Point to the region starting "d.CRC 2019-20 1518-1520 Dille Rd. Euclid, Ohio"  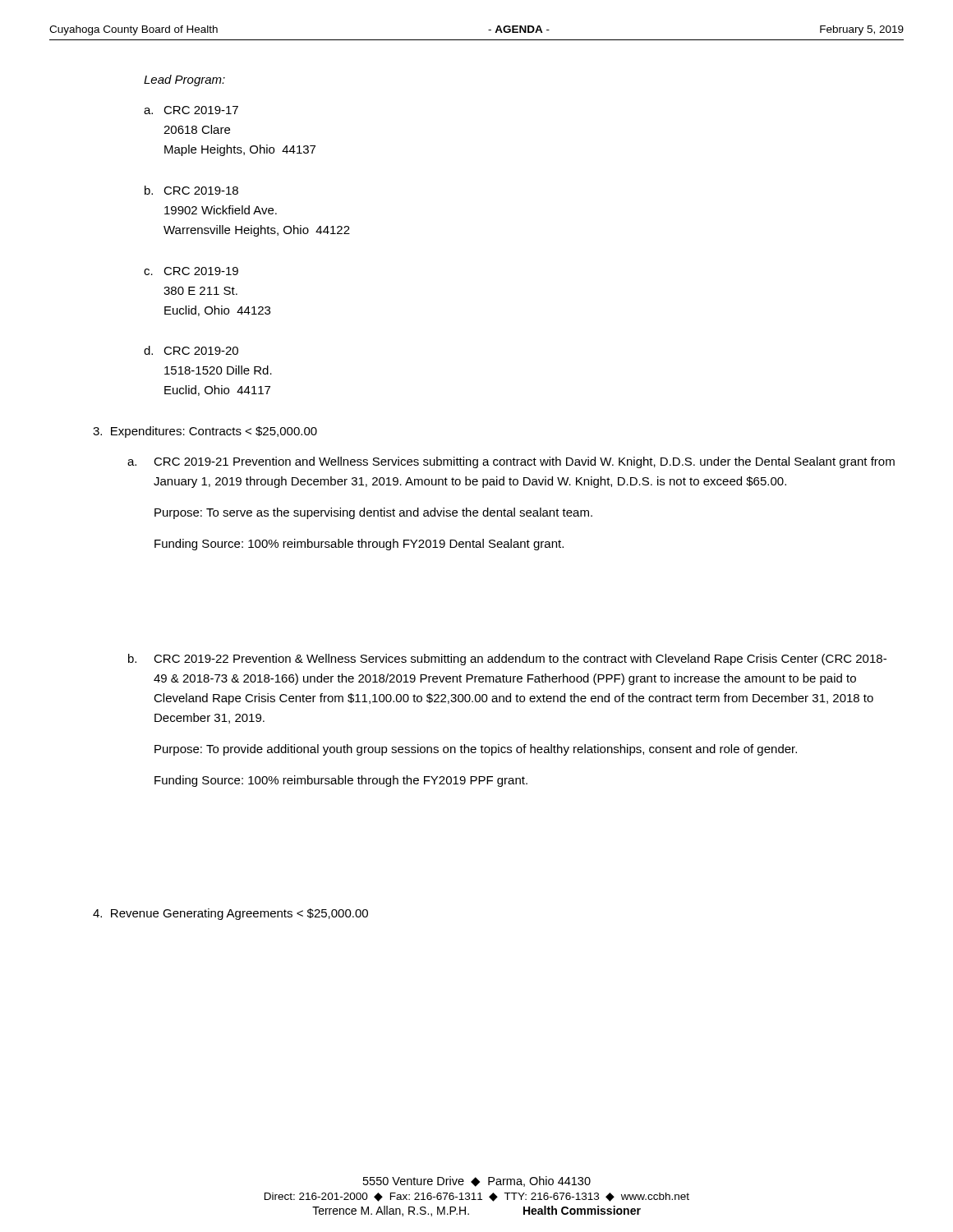pyautogui.click(x=208, y=370)
